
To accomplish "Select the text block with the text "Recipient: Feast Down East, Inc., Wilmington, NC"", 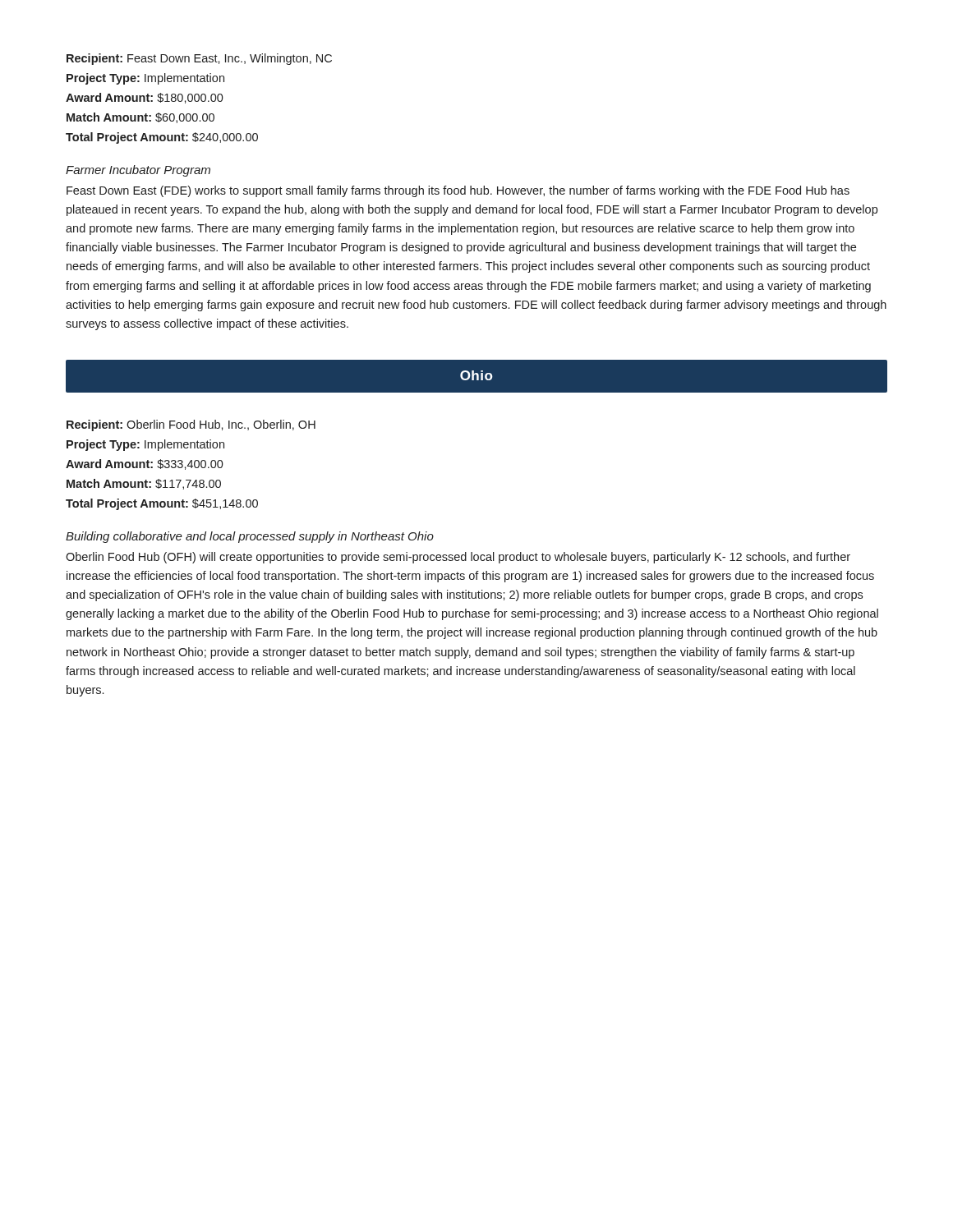I will tap(199, 59).
